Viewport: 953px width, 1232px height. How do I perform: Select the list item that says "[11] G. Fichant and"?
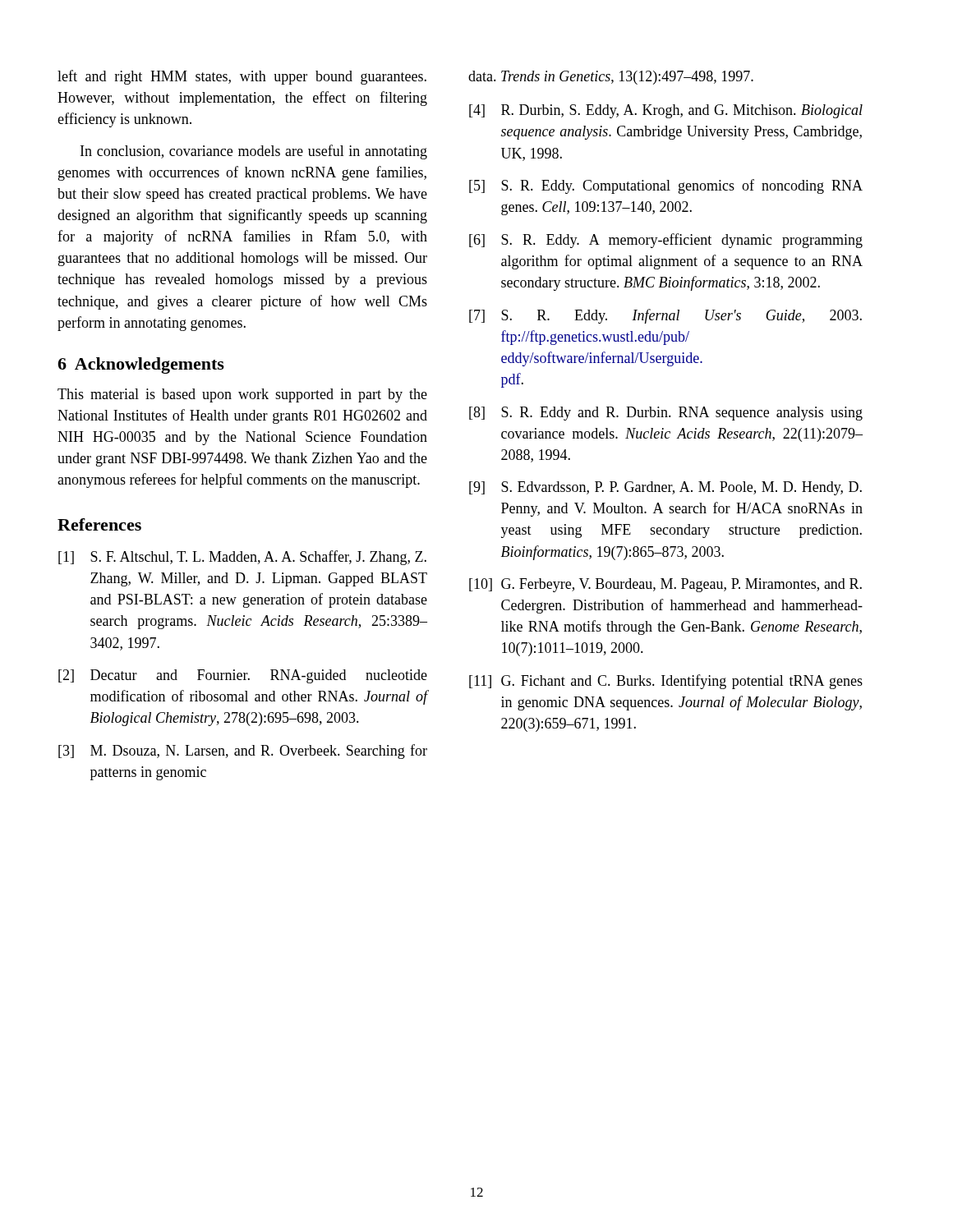[665, 702]
